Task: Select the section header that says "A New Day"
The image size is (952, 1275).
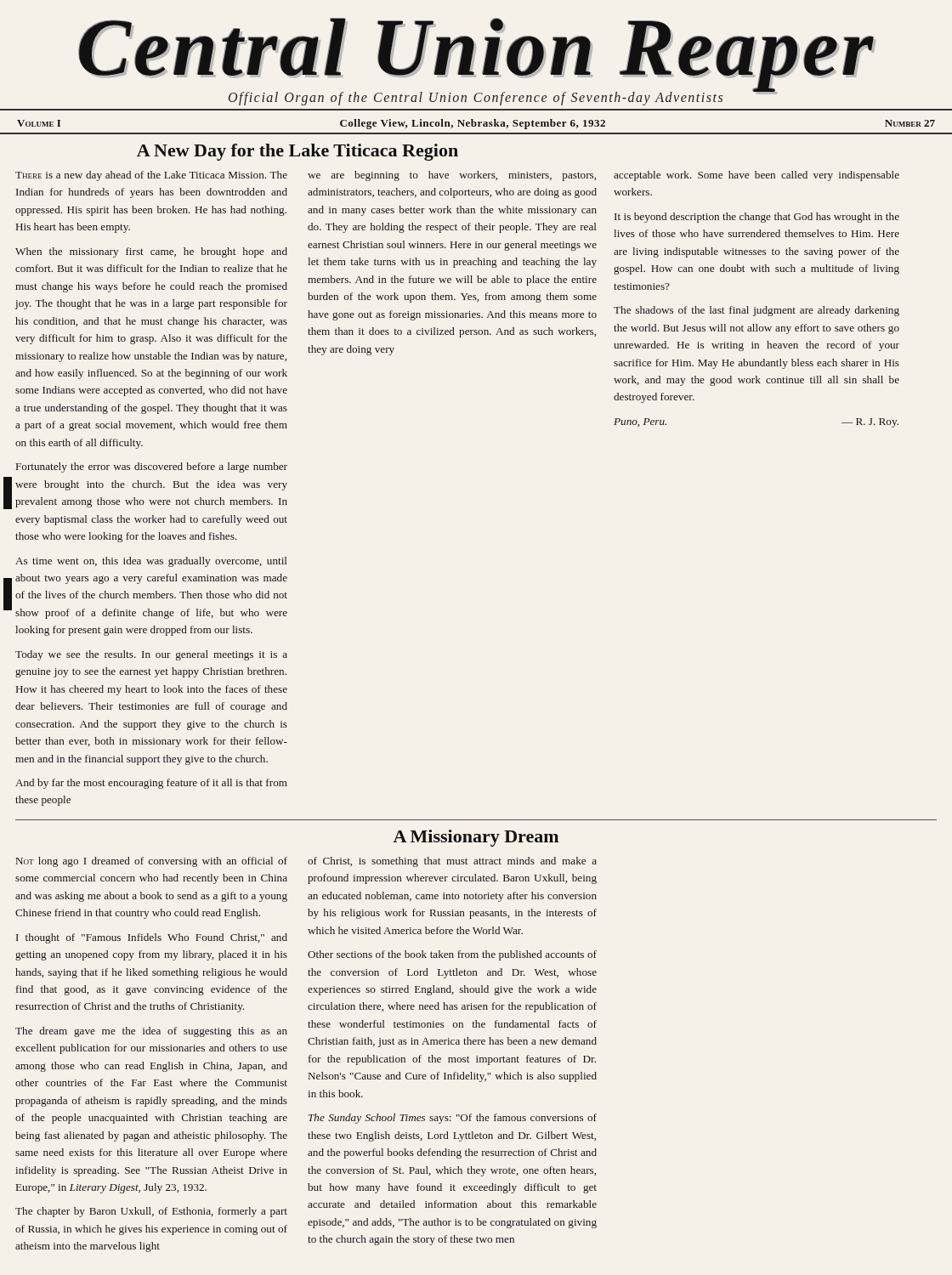Action: (298, 150)
